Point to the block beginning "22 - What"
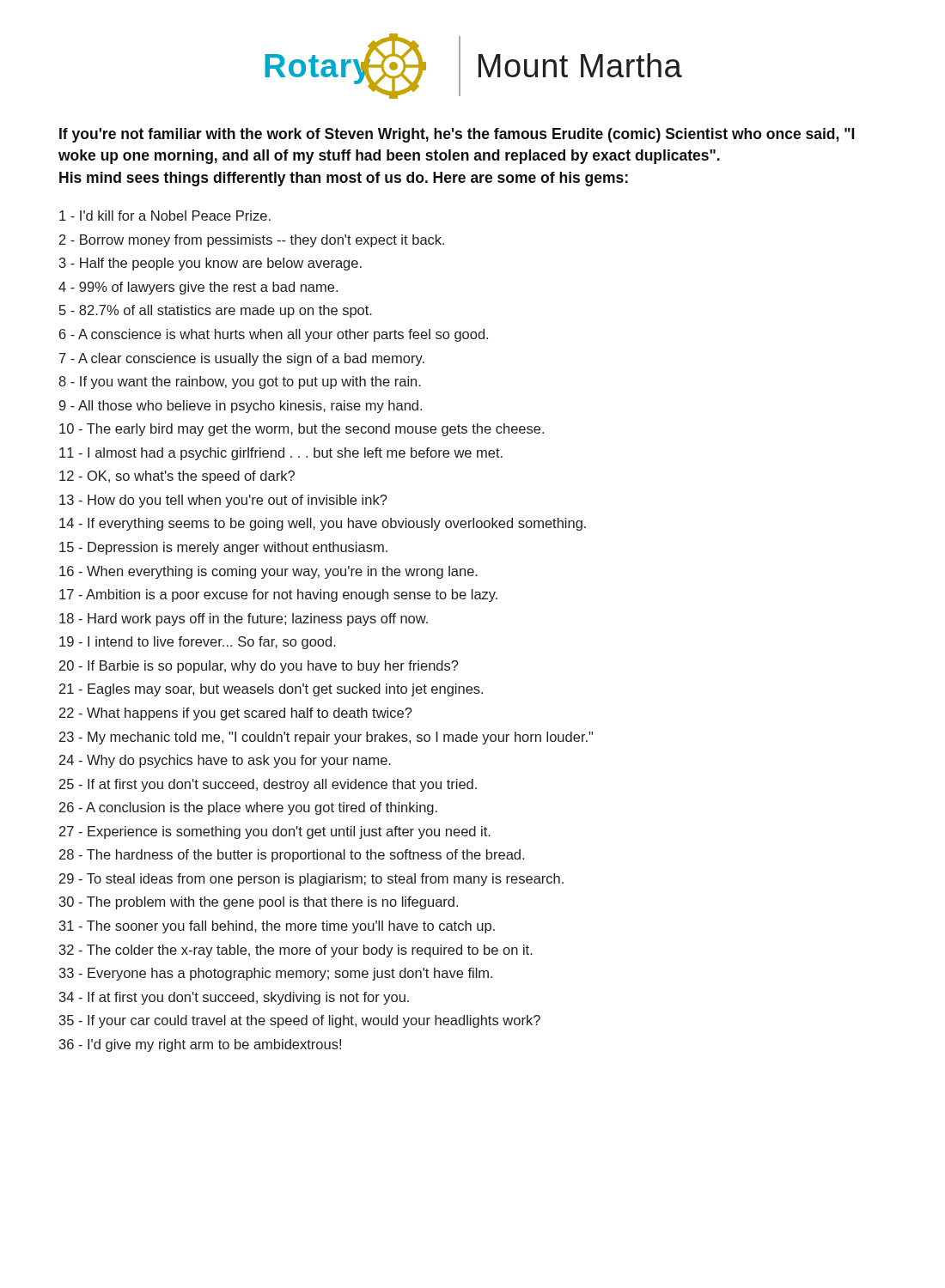Screen dimensions: 1288x945 (235, 713)
